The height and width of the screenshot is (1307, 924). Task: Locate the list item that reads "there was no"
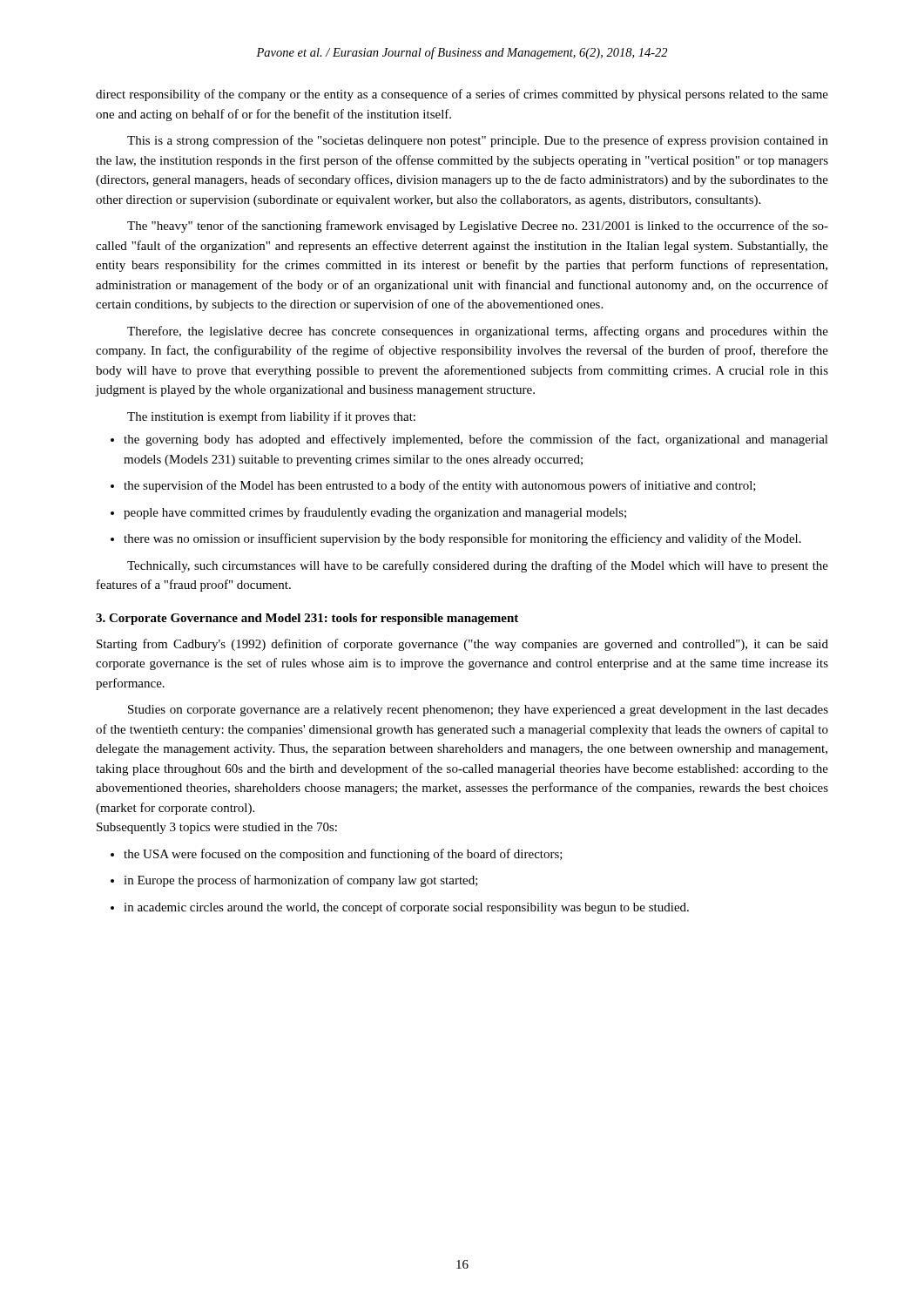tap(462, 539)
